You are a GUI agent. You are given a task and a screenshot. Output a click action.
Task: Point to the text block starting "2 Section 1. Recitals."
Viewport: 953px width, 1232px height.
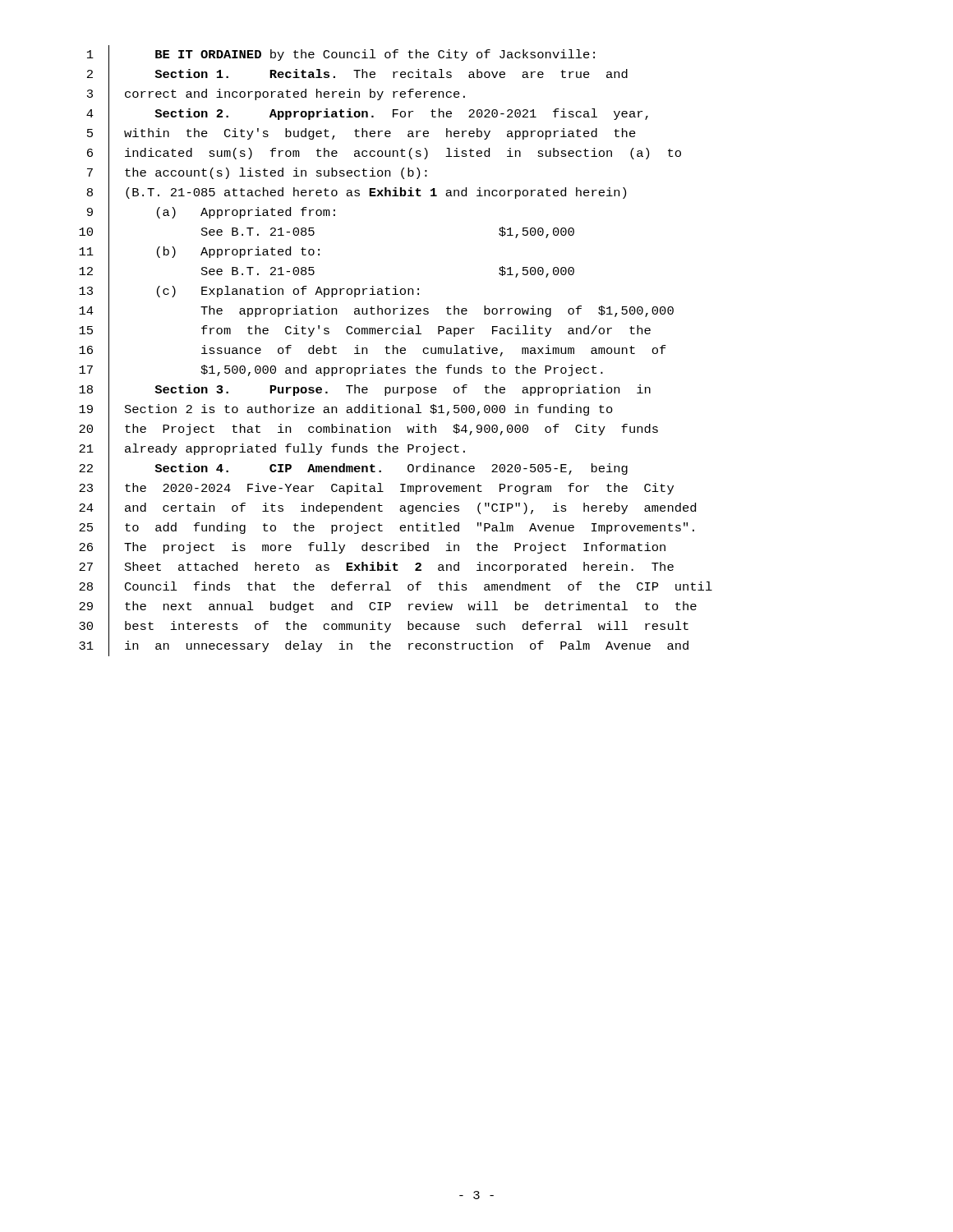(x=476, y=75)
